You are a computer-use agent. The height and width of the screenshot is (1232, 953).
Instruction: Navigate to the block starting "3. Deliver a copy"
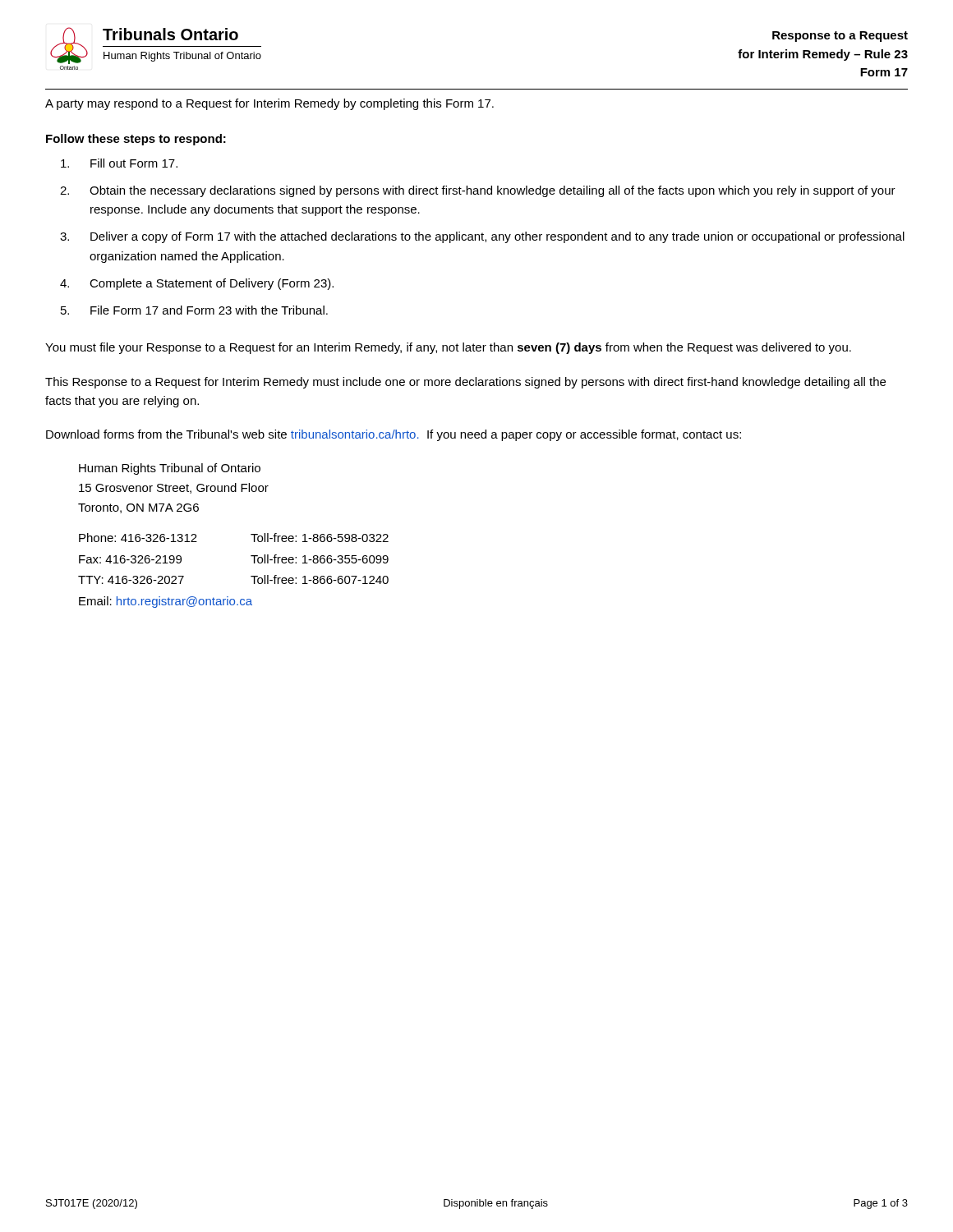coord(484,246)
